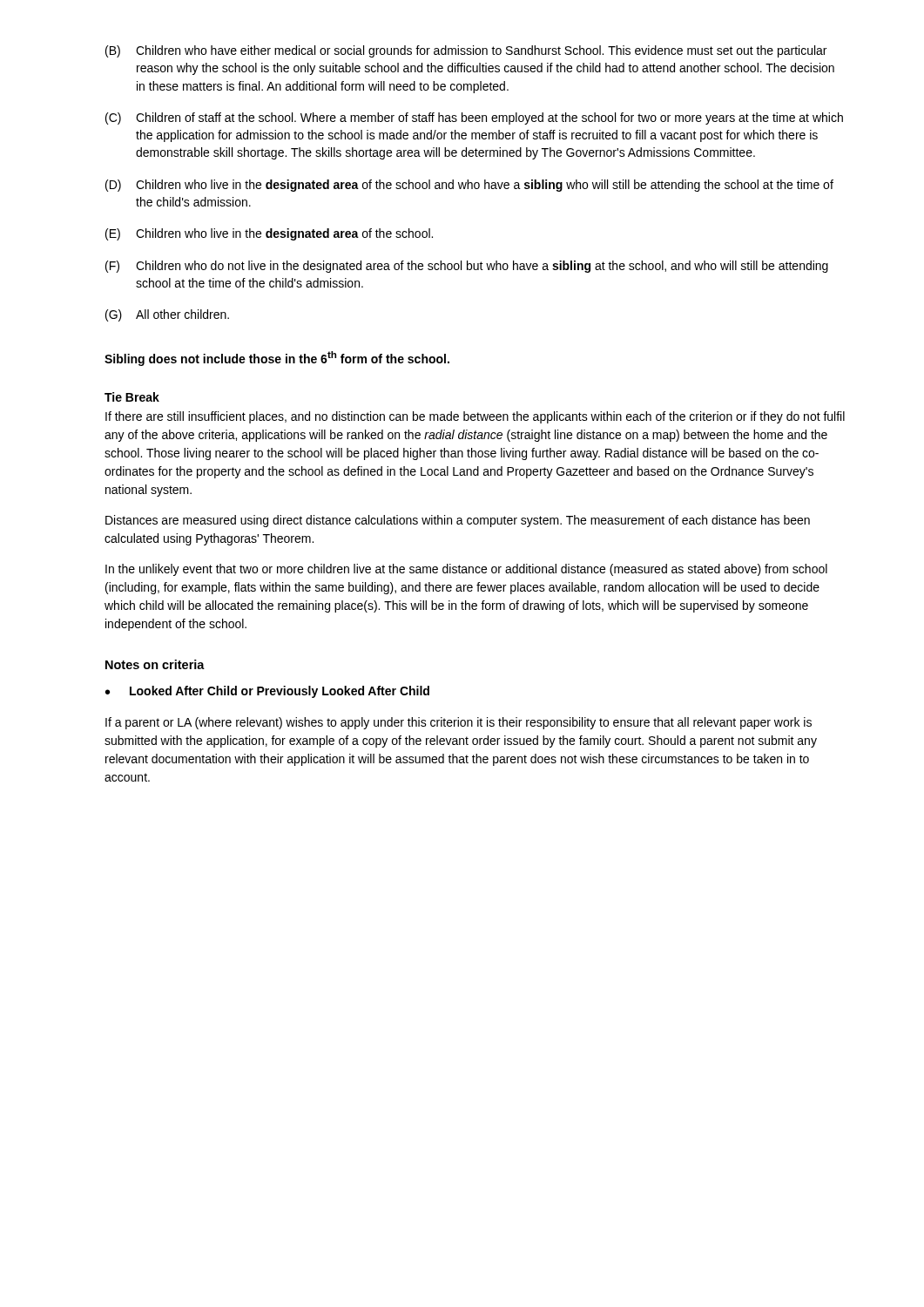Point to the block beginning "If a parent"
The height and width of the screenshot is (1307, 924).
click(461, 750)
